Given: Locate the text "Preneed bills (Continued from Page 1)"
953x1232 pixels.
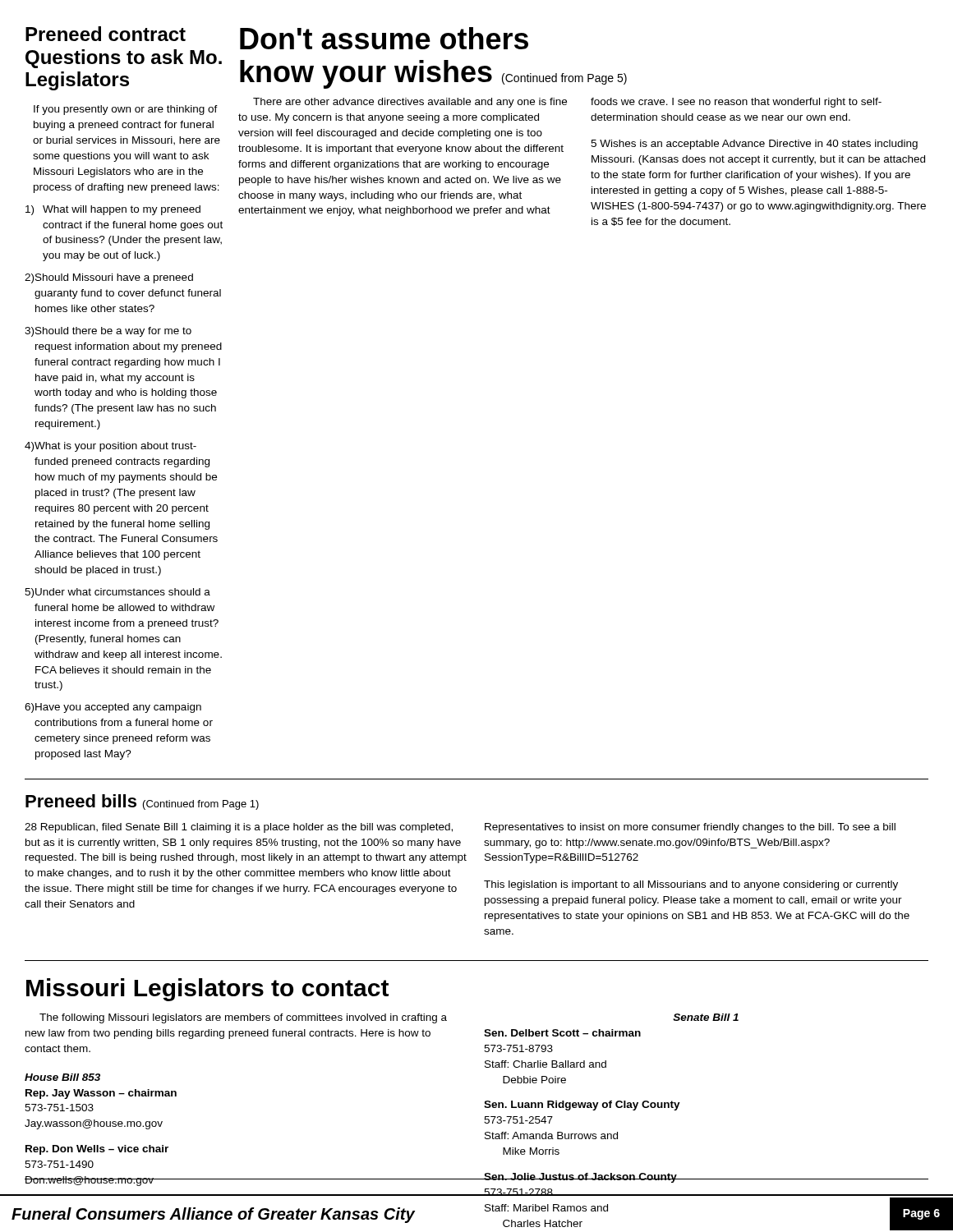Looking at the screenshot, I should 142,802.
